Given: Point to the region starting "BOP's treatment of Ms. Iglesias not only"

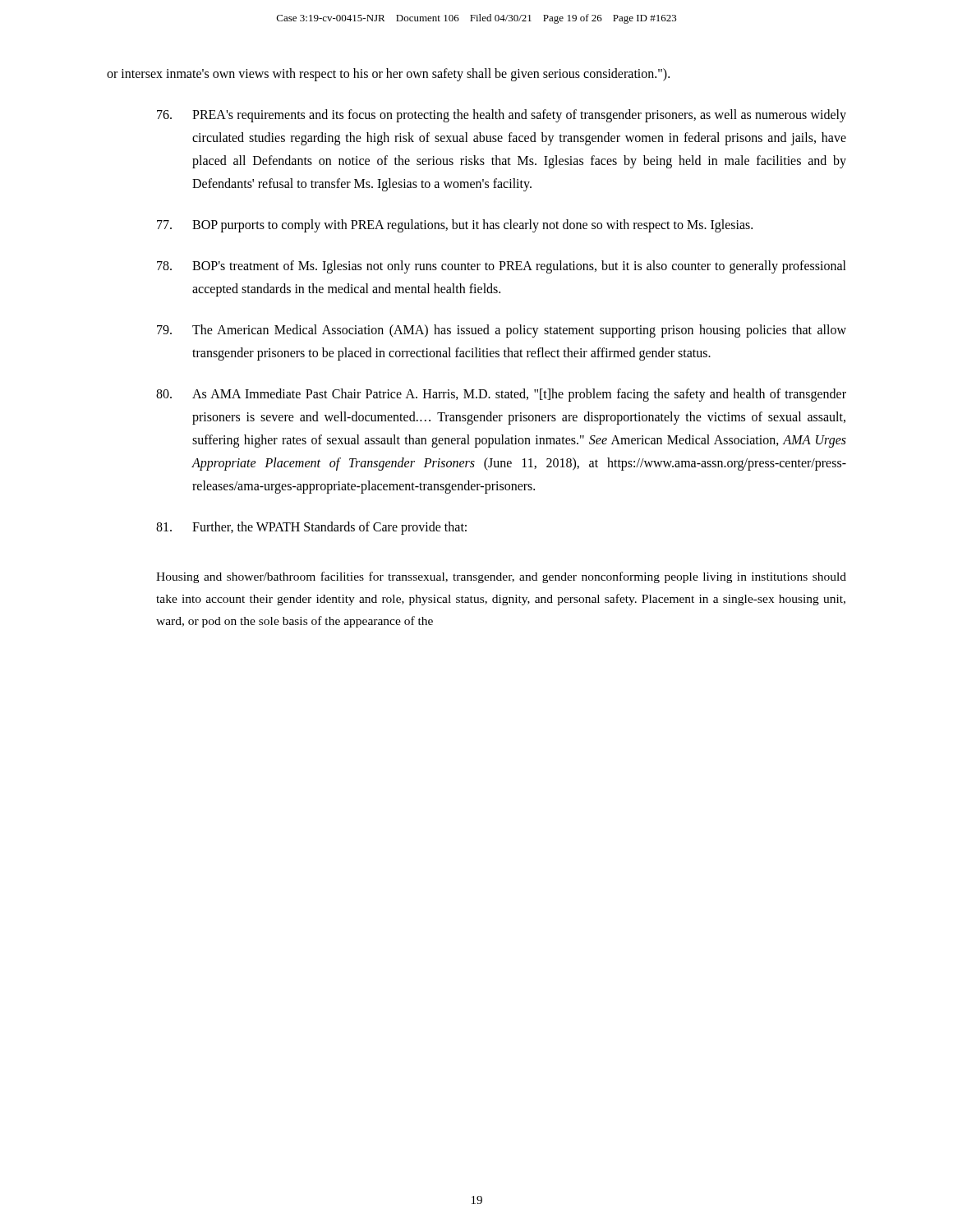Looking at the screenshot, I should point(476,278).
